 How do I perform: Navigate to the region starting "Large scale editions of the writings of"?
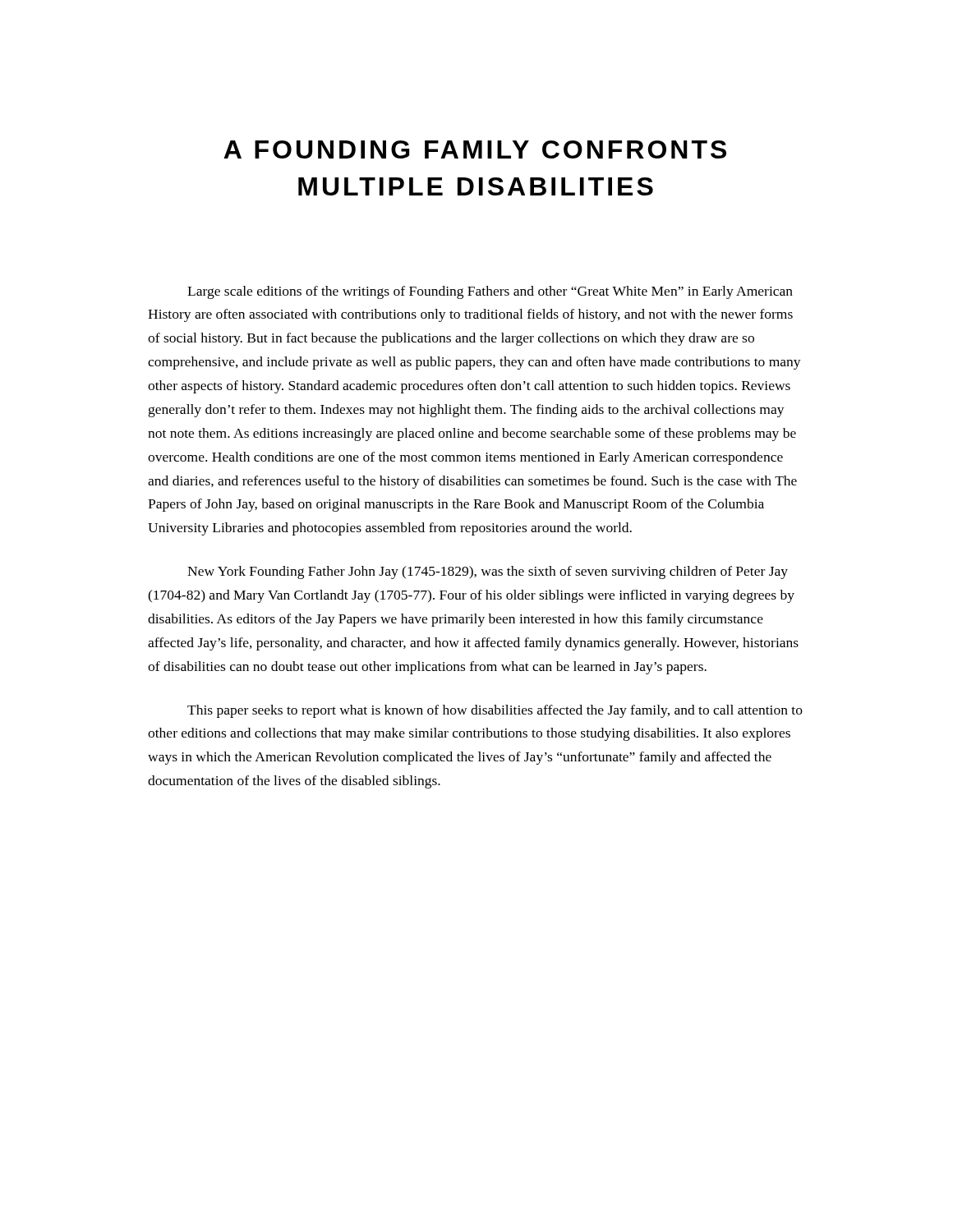tap(476, 536)
